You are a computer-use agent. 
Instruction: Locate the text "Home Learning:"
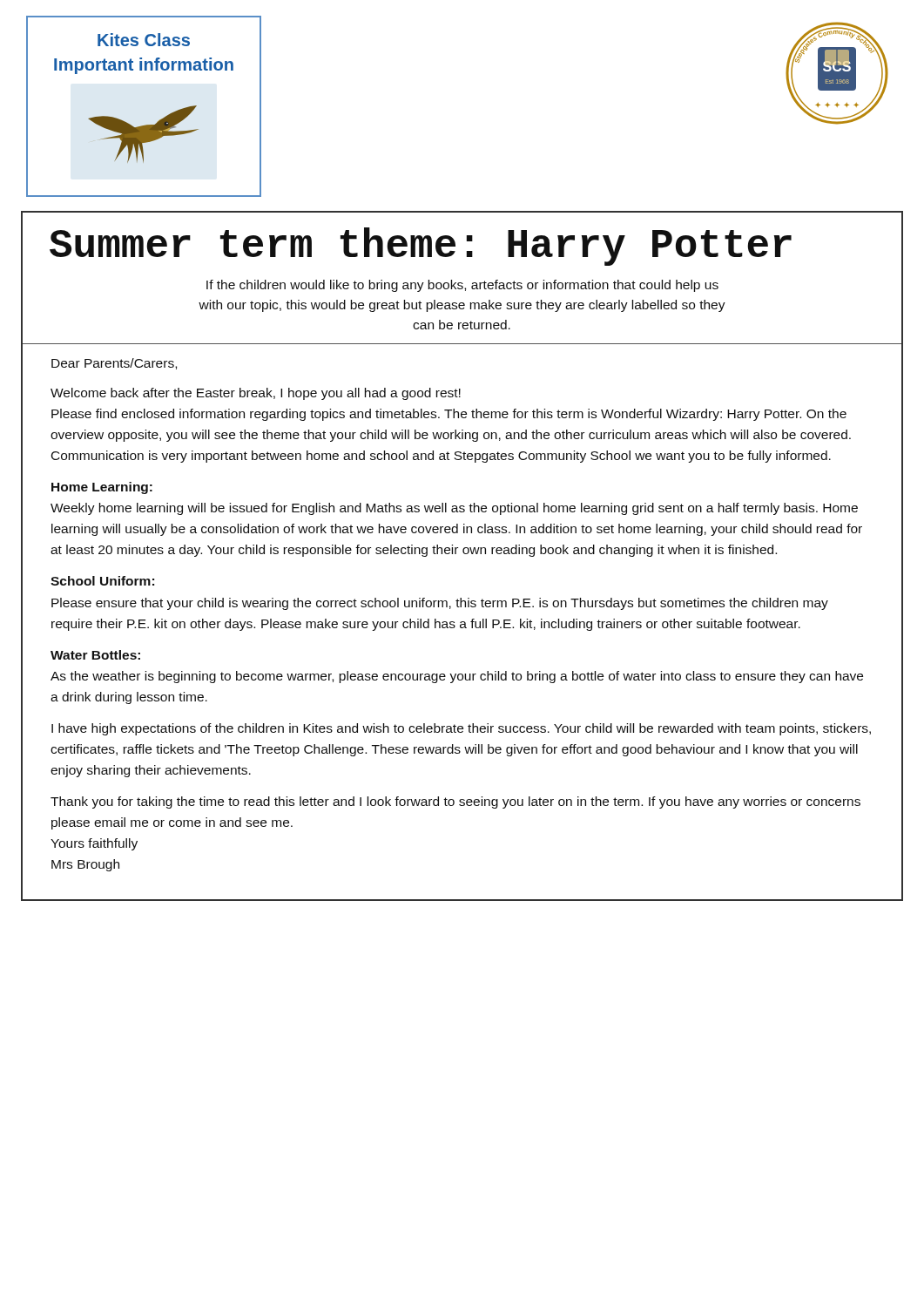pos(102,487)
